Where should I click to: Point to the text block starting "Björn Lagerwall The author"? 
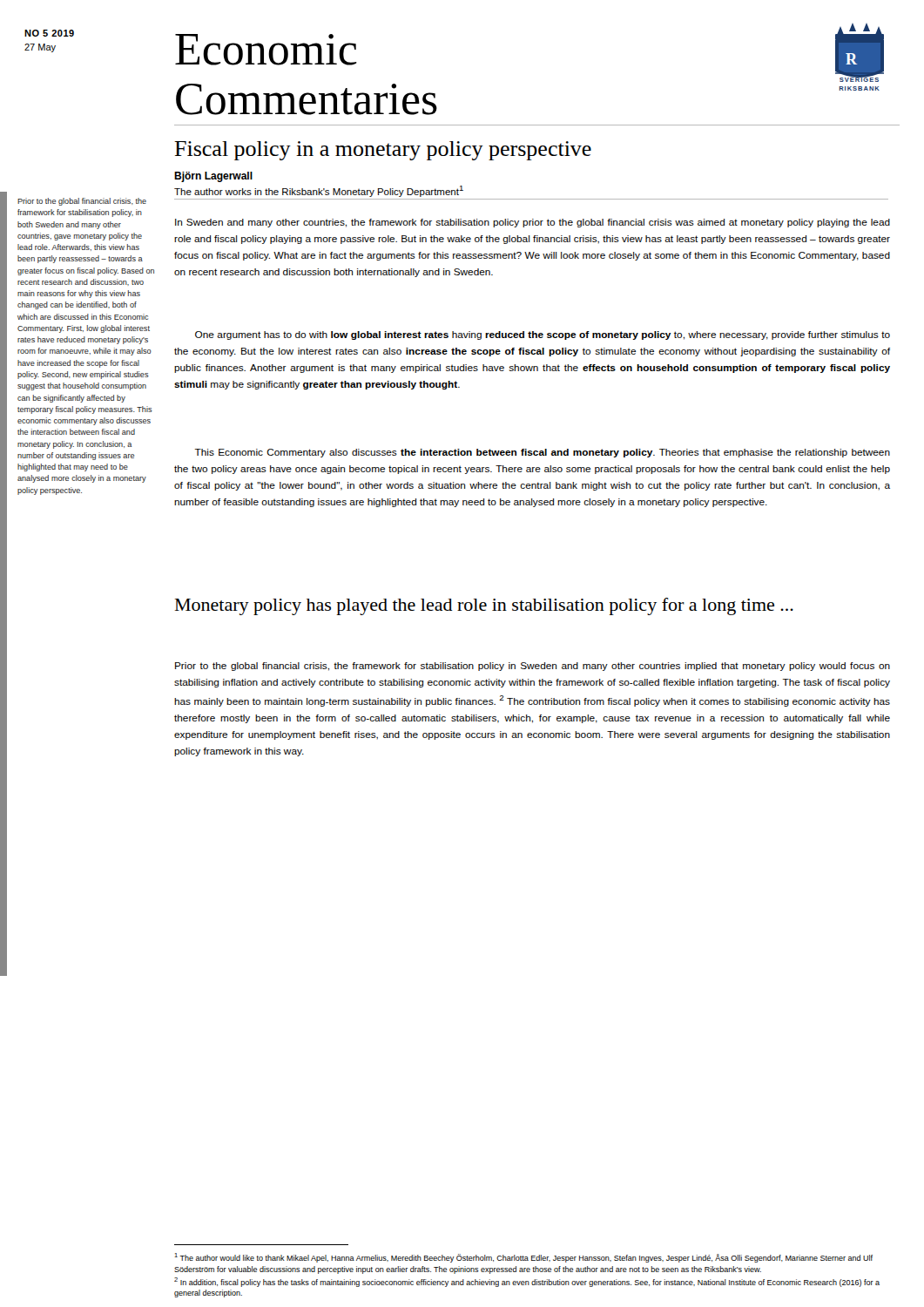tap(213, 177)
